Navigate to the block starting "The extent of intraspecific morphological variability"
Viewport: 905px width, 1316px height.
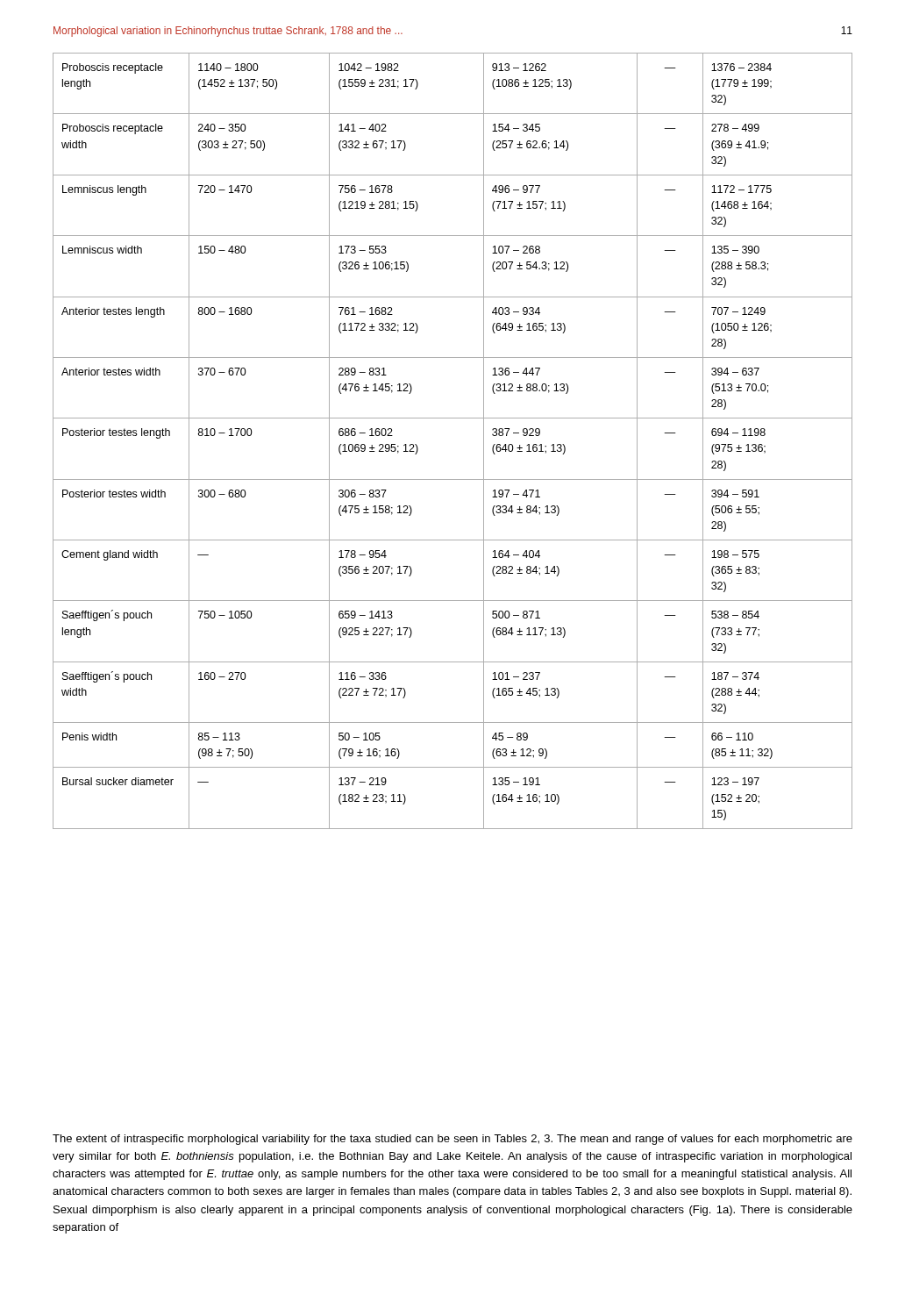(x=452, y=1182)
